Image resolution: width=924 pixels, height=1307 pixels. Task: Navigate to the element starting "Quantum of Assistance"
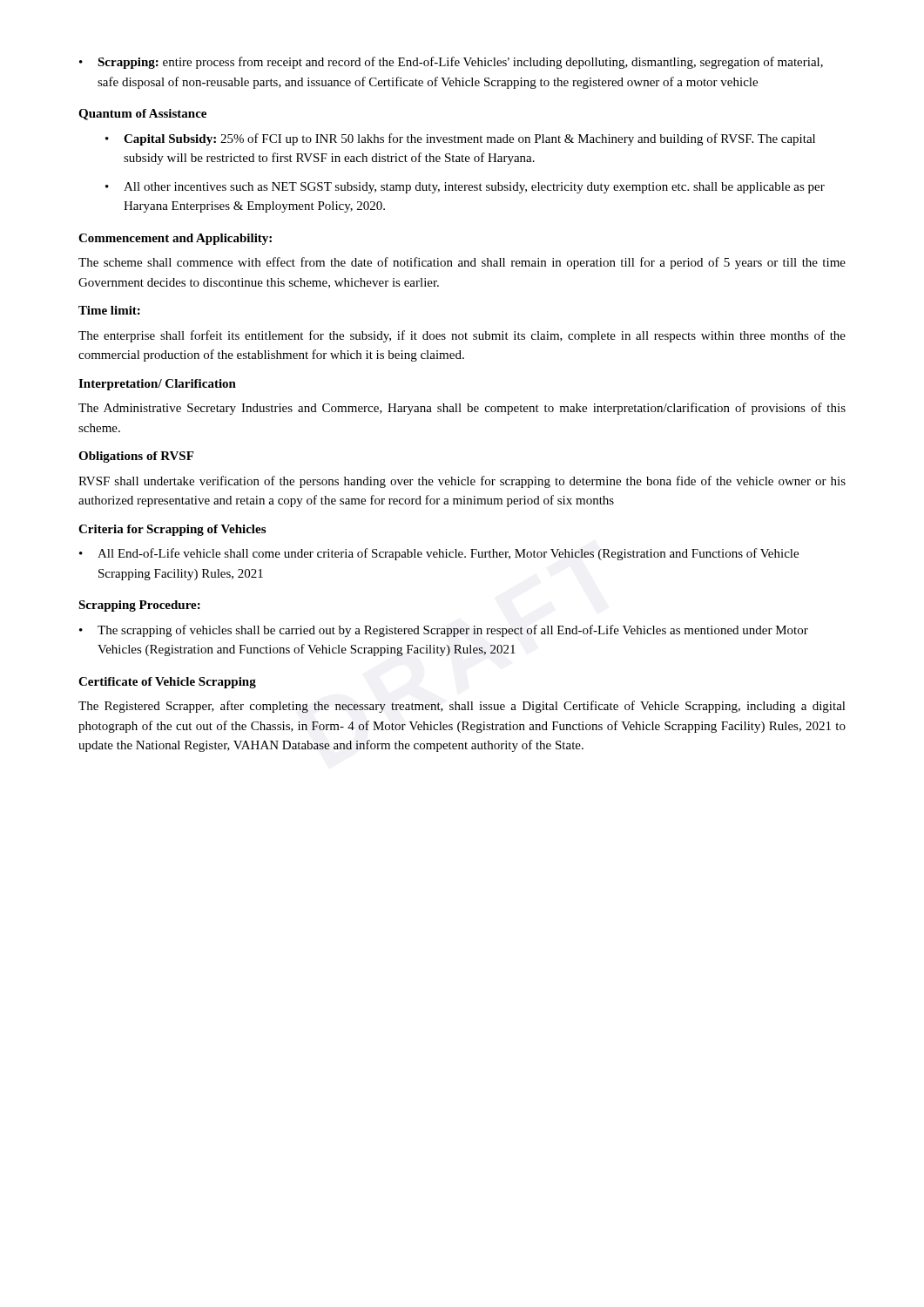(x=143, y=113)
